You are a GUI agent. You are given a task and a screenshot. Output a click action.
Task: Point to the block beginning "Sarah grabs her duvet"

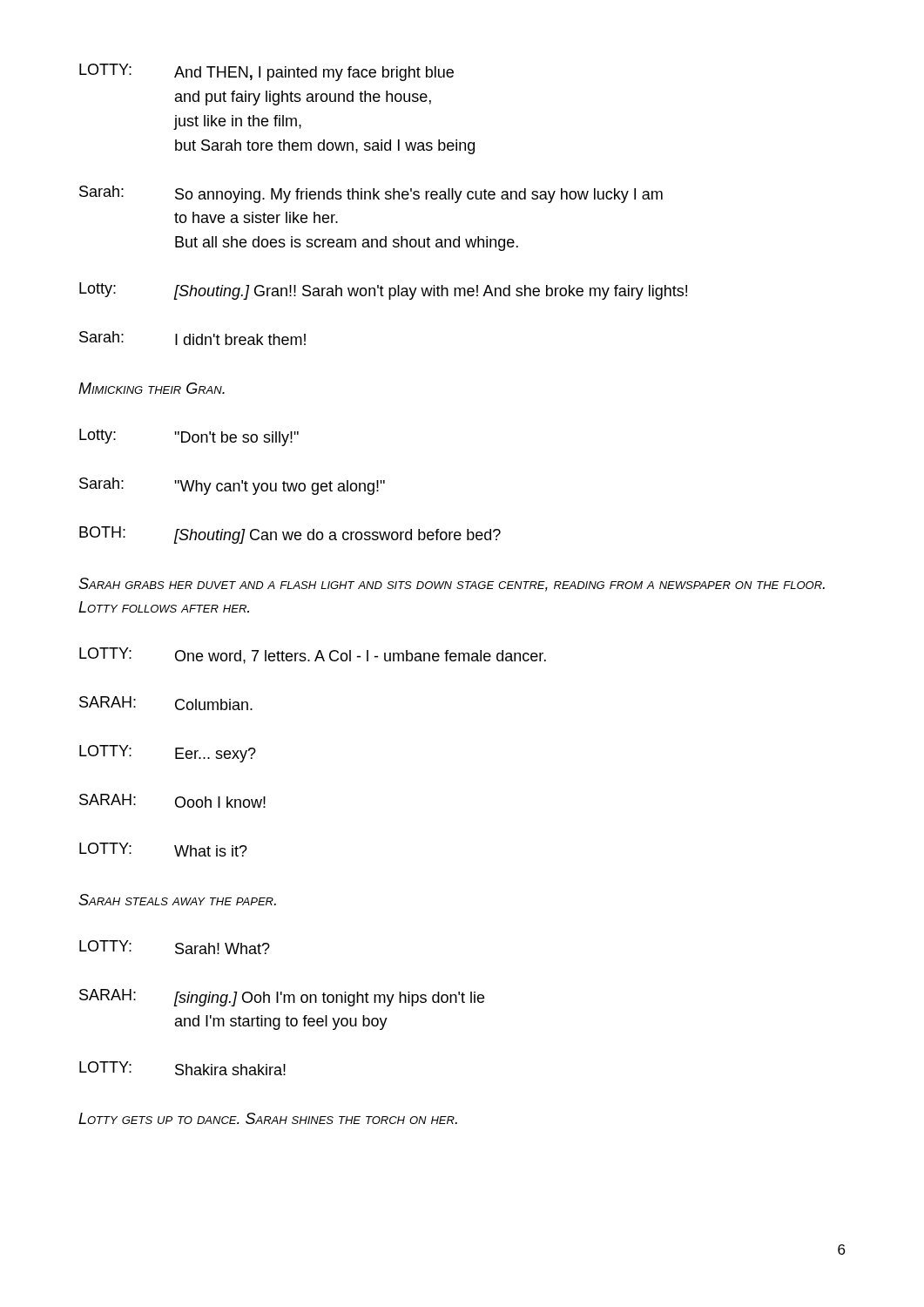coord(452,596)
